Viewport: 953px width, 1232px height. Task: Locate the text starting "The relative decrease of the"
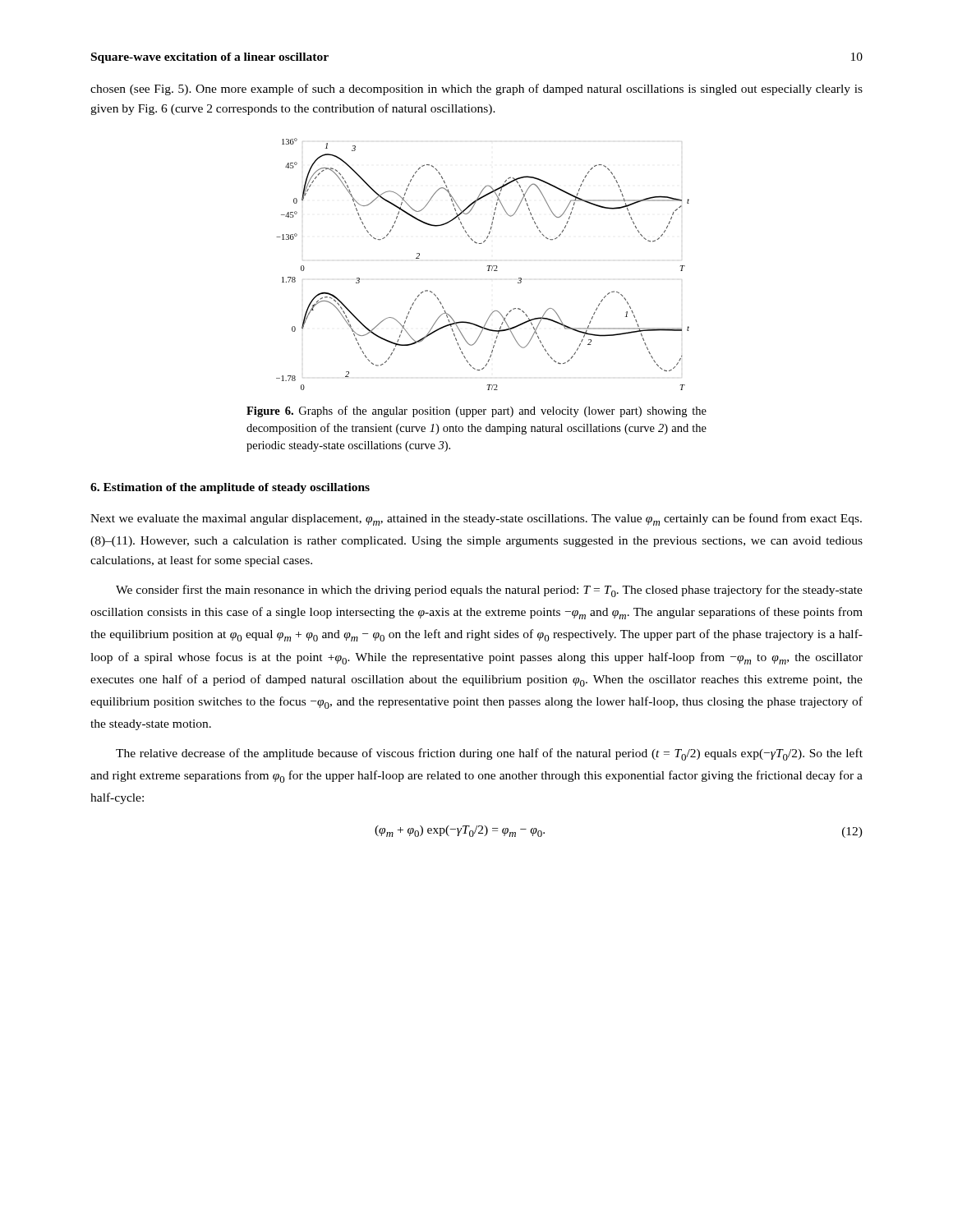tap(476, 775)
